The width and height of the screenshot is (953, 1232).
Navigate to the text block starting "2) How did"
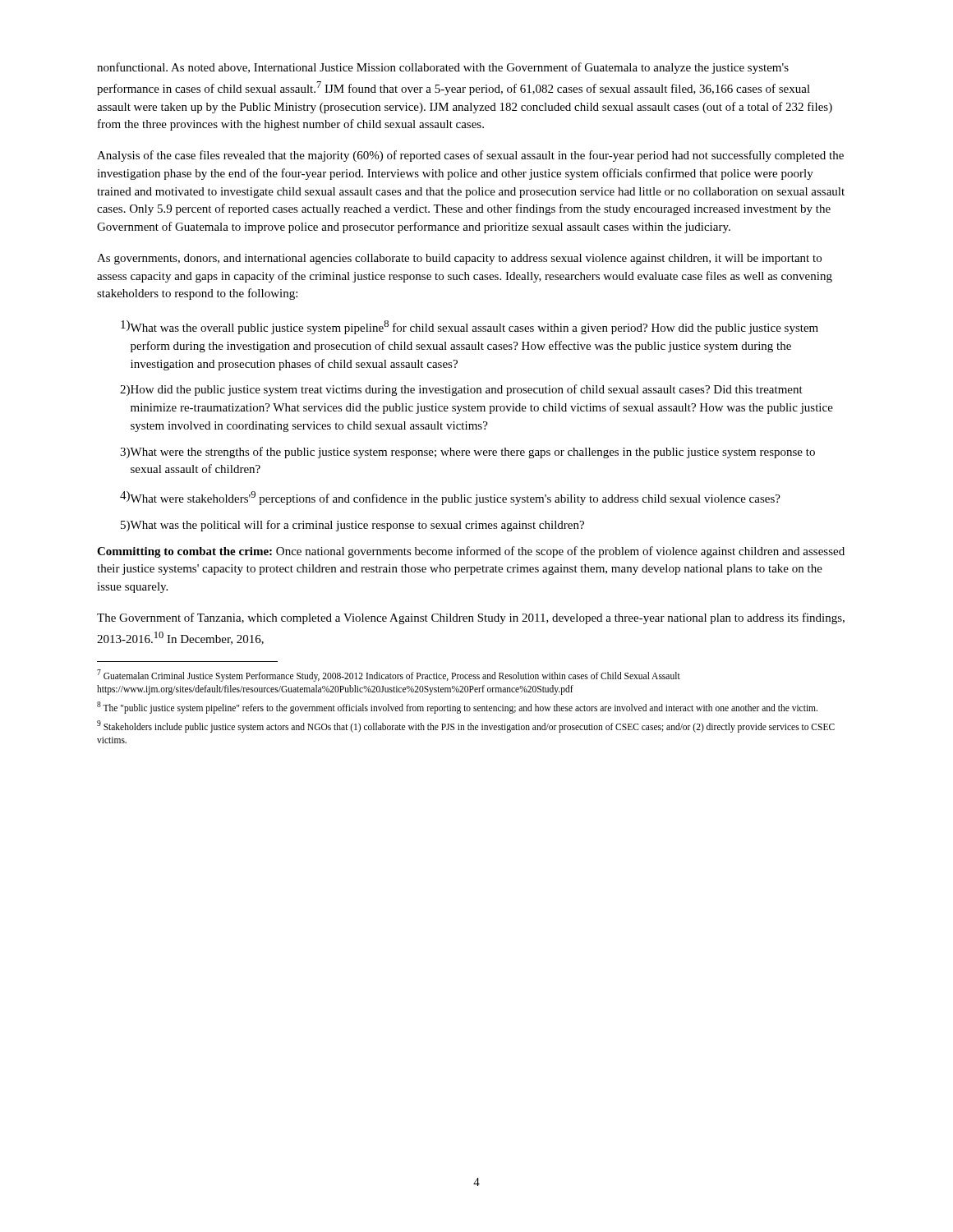pos(472,408)
